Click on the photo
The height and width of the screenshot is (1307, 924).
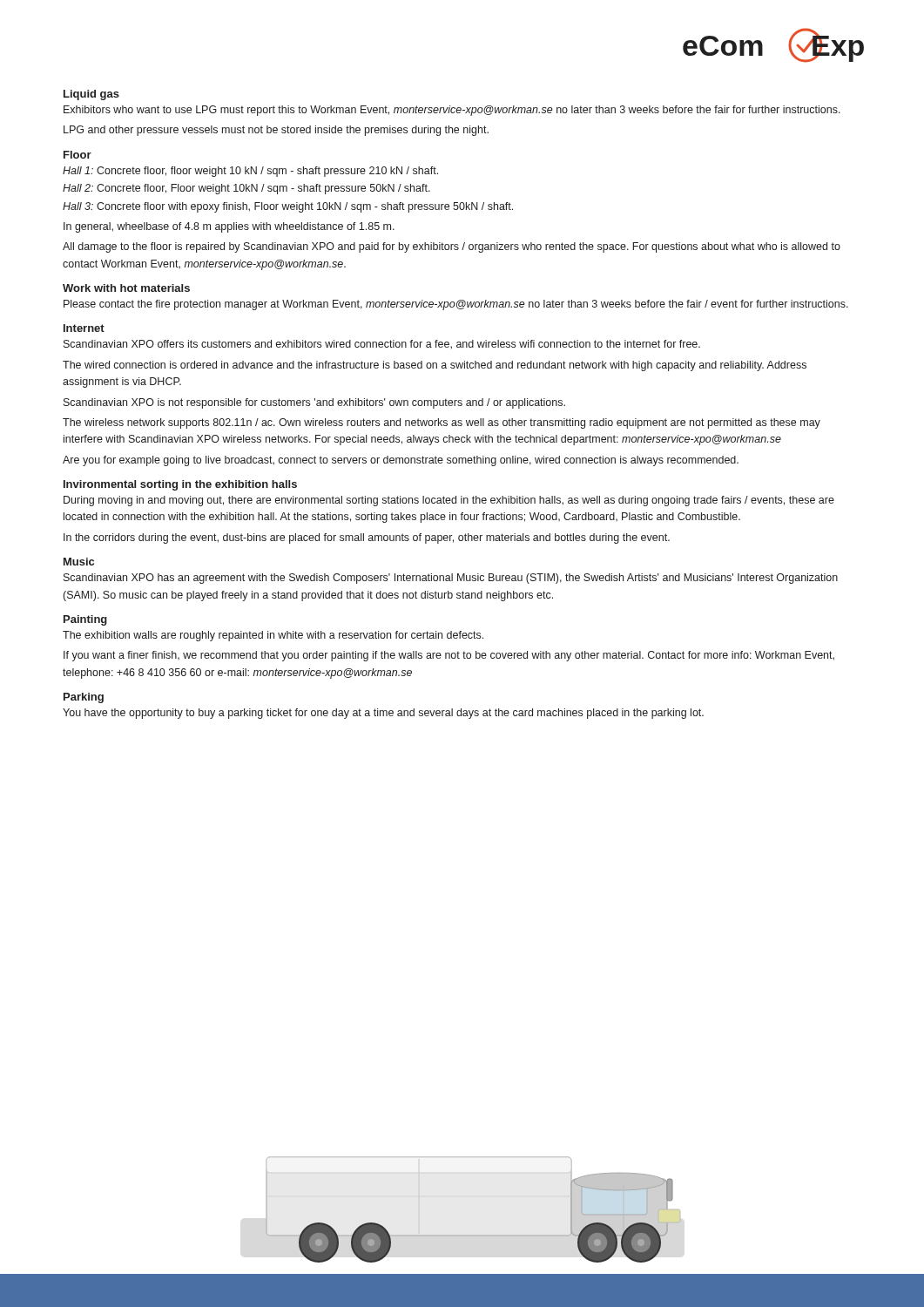(462, 1201)
